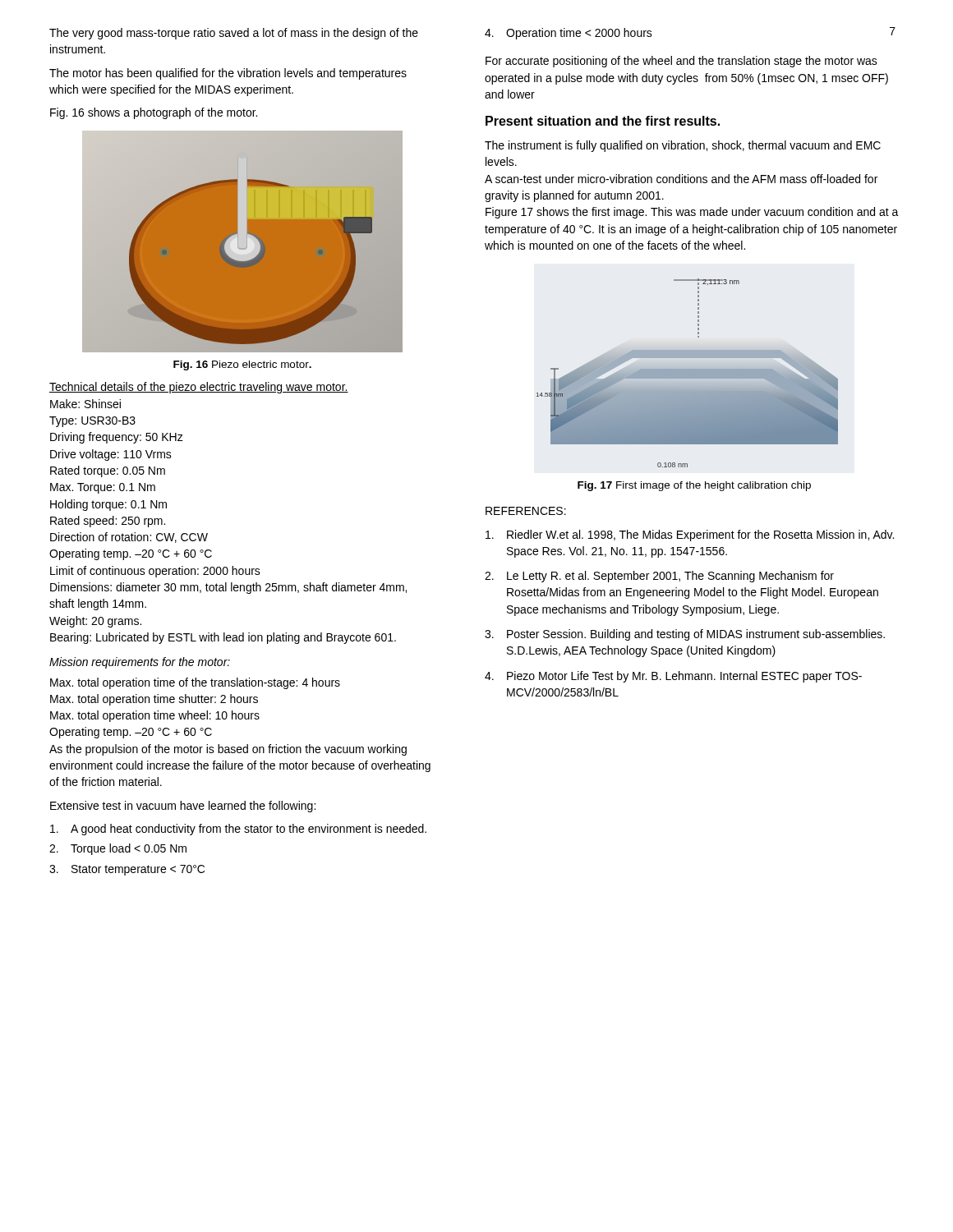Screen dimensions: 1232x953
Task: Locate the text "2. Torque load < 0.05 Nm"
Action: [118, 849]
